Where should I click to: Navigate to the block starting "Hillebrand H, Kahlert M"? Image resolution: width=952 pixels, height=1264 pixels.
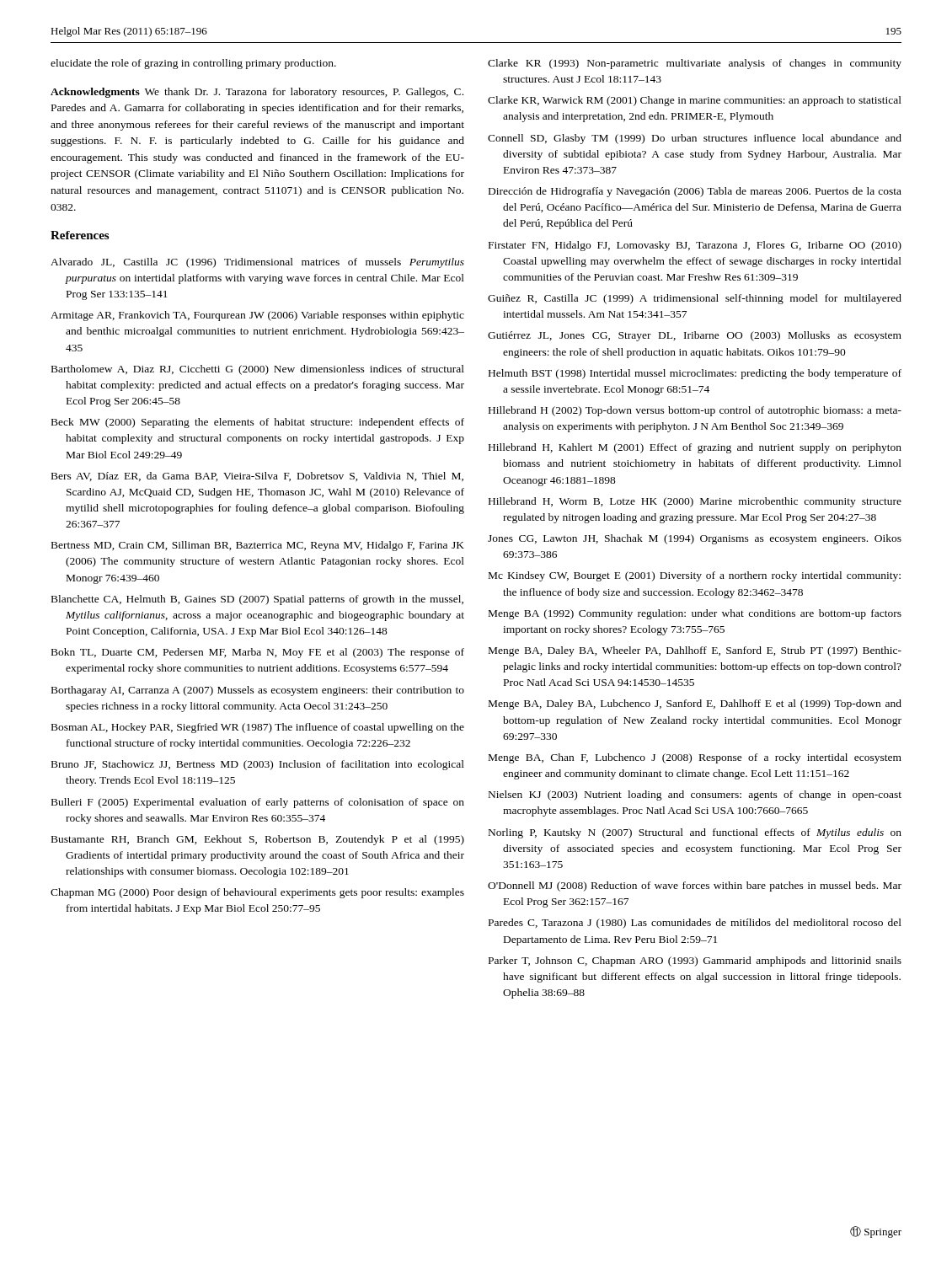click(x=695, y=463)
